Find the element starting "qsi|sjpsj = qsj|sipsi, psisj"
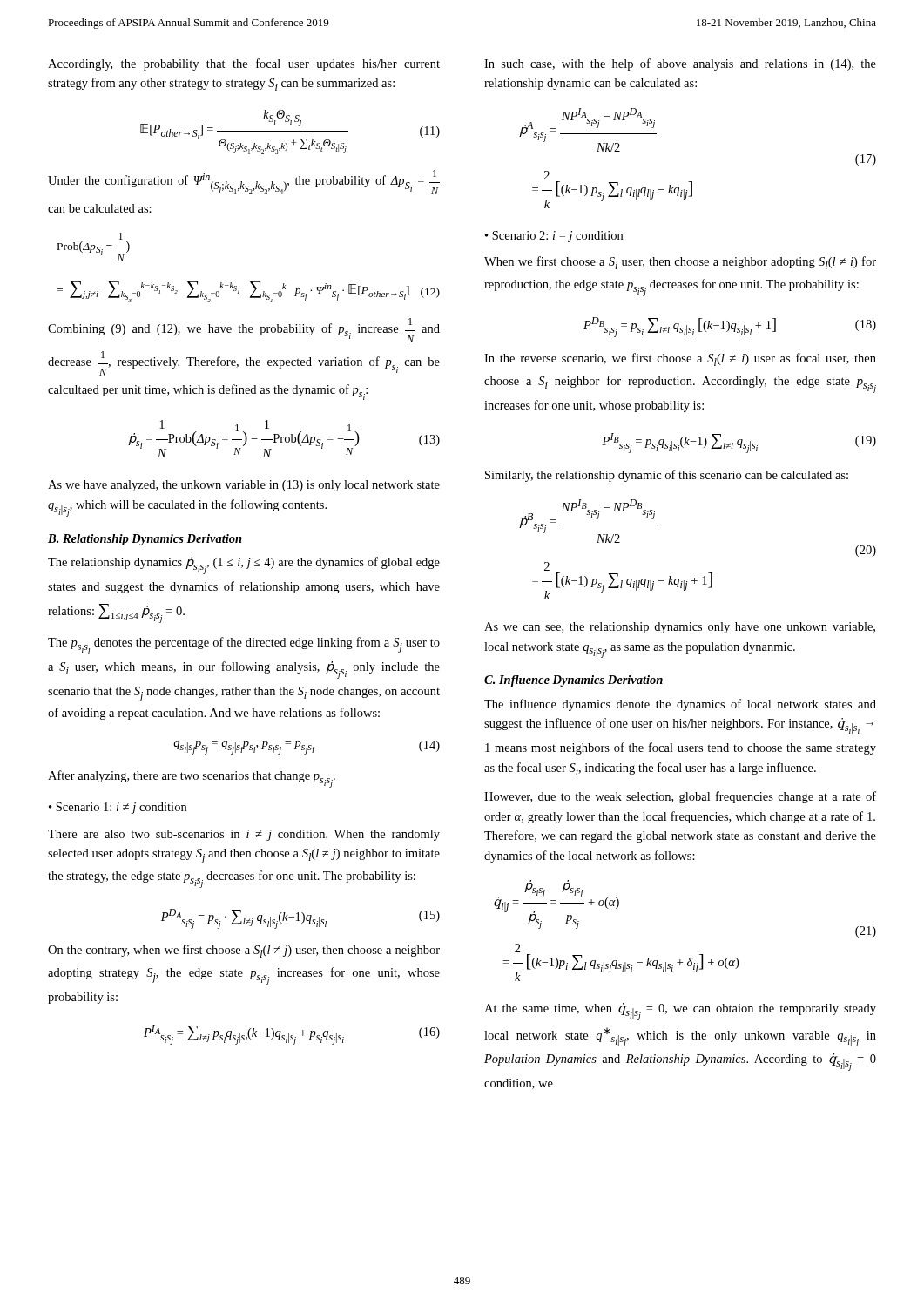This screenshot has width=924, height=1307. [307, 745]
